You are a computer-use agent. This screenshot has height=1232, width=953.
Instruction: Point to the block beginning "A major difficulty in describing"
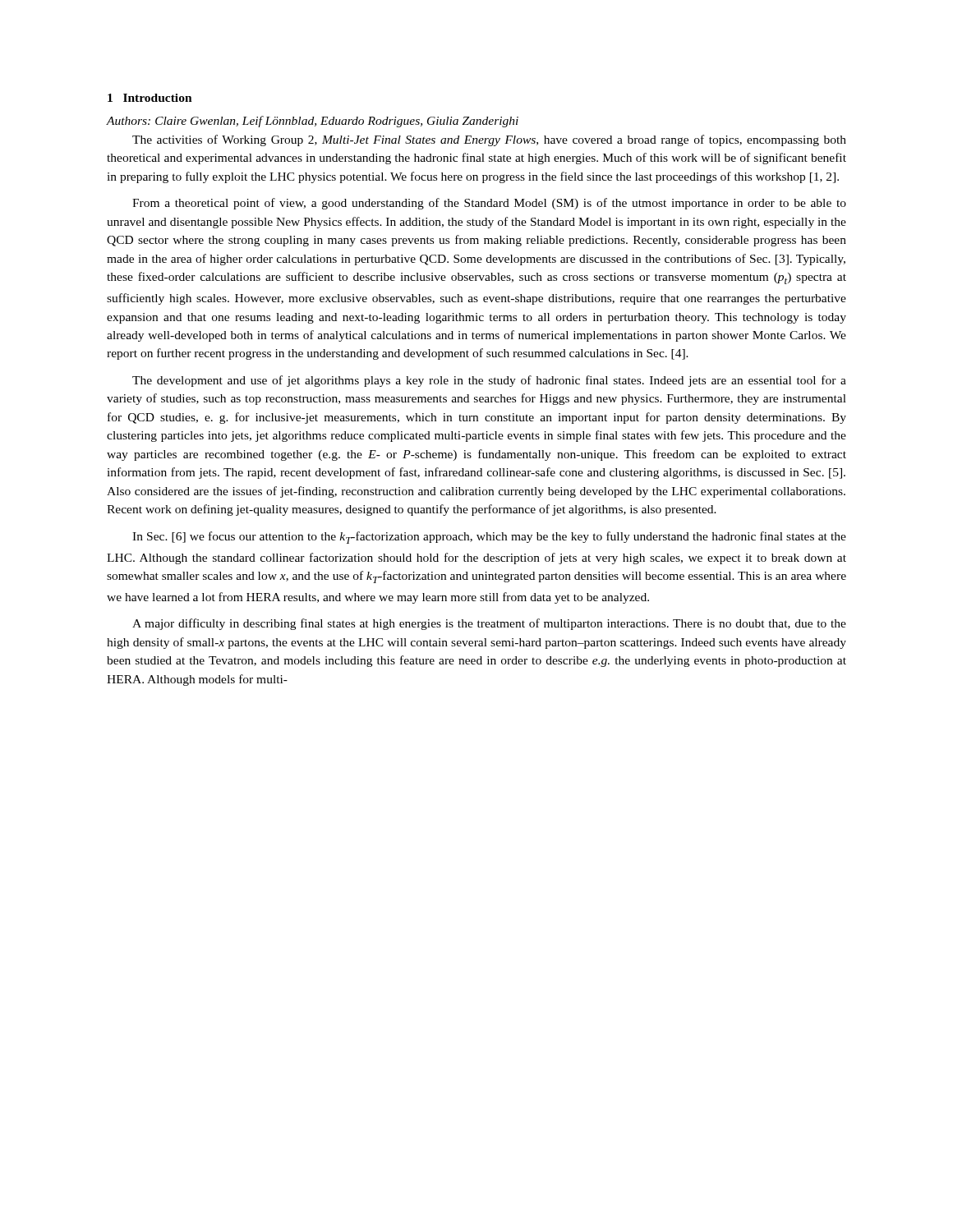(x=476, y=651)
